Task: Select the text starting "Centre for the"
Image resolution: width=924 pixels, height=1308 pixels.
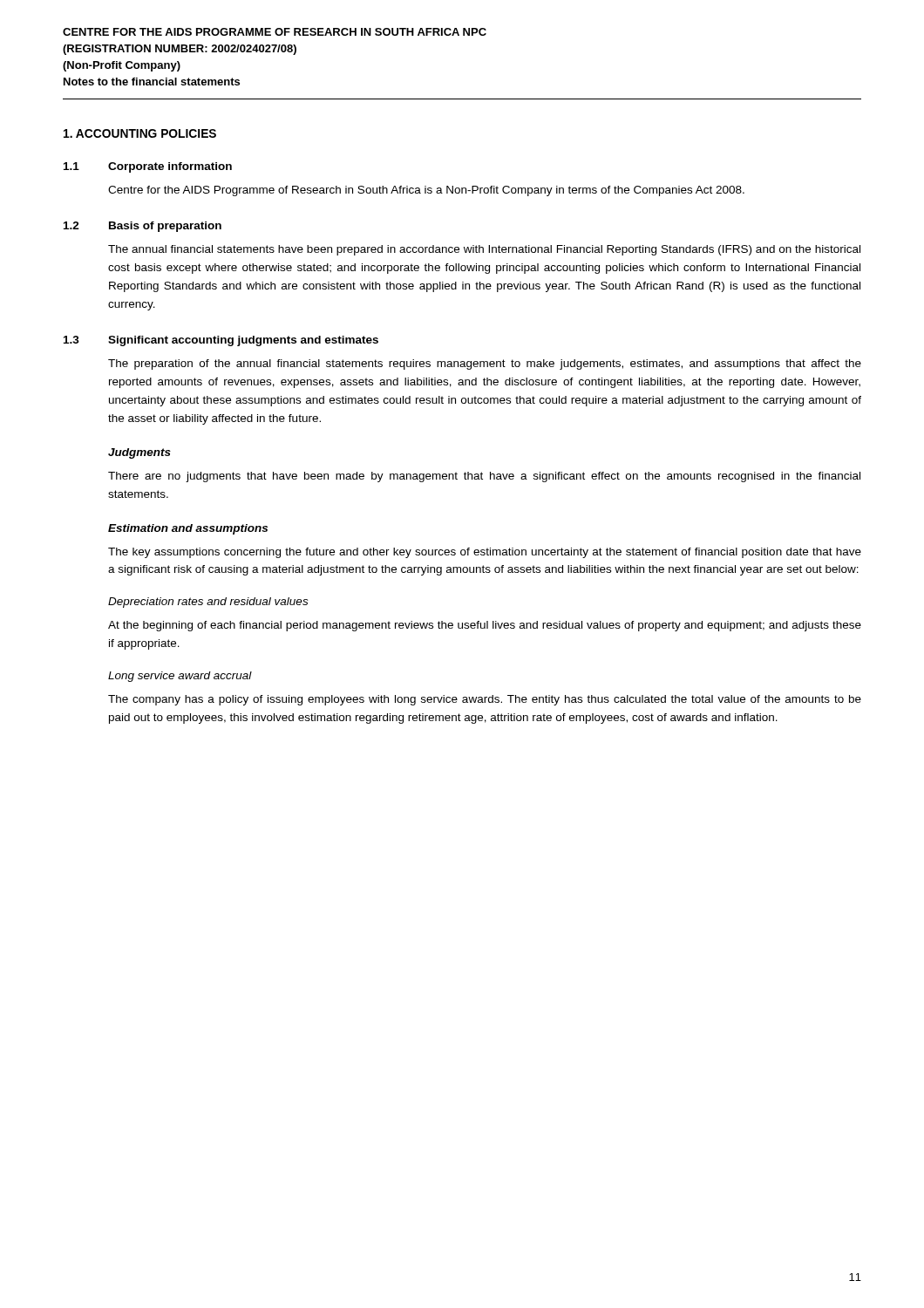Action: tap(427, 190)
